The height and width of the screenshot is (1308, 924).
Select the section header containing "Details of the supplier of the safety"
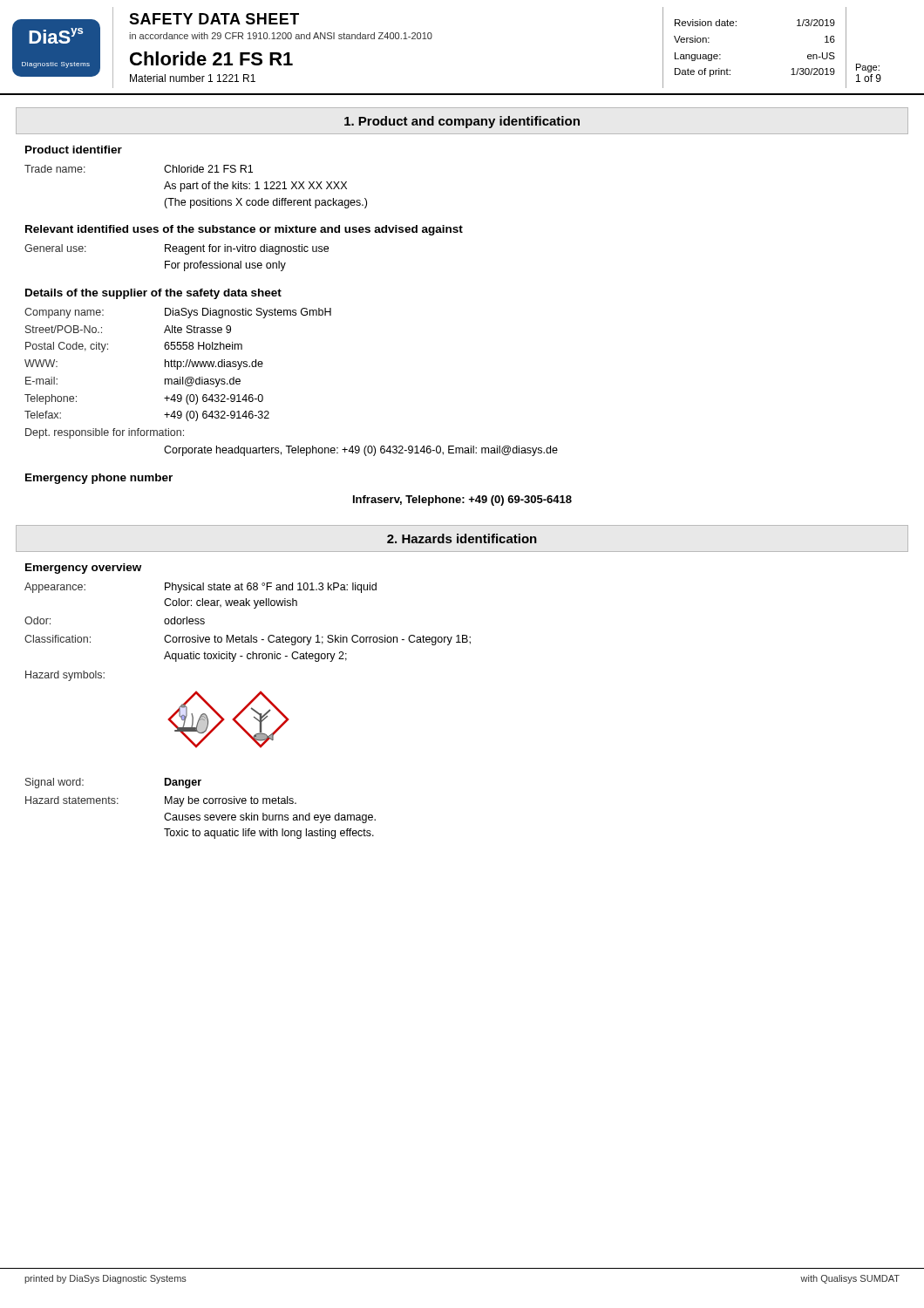tap(153, 292)
